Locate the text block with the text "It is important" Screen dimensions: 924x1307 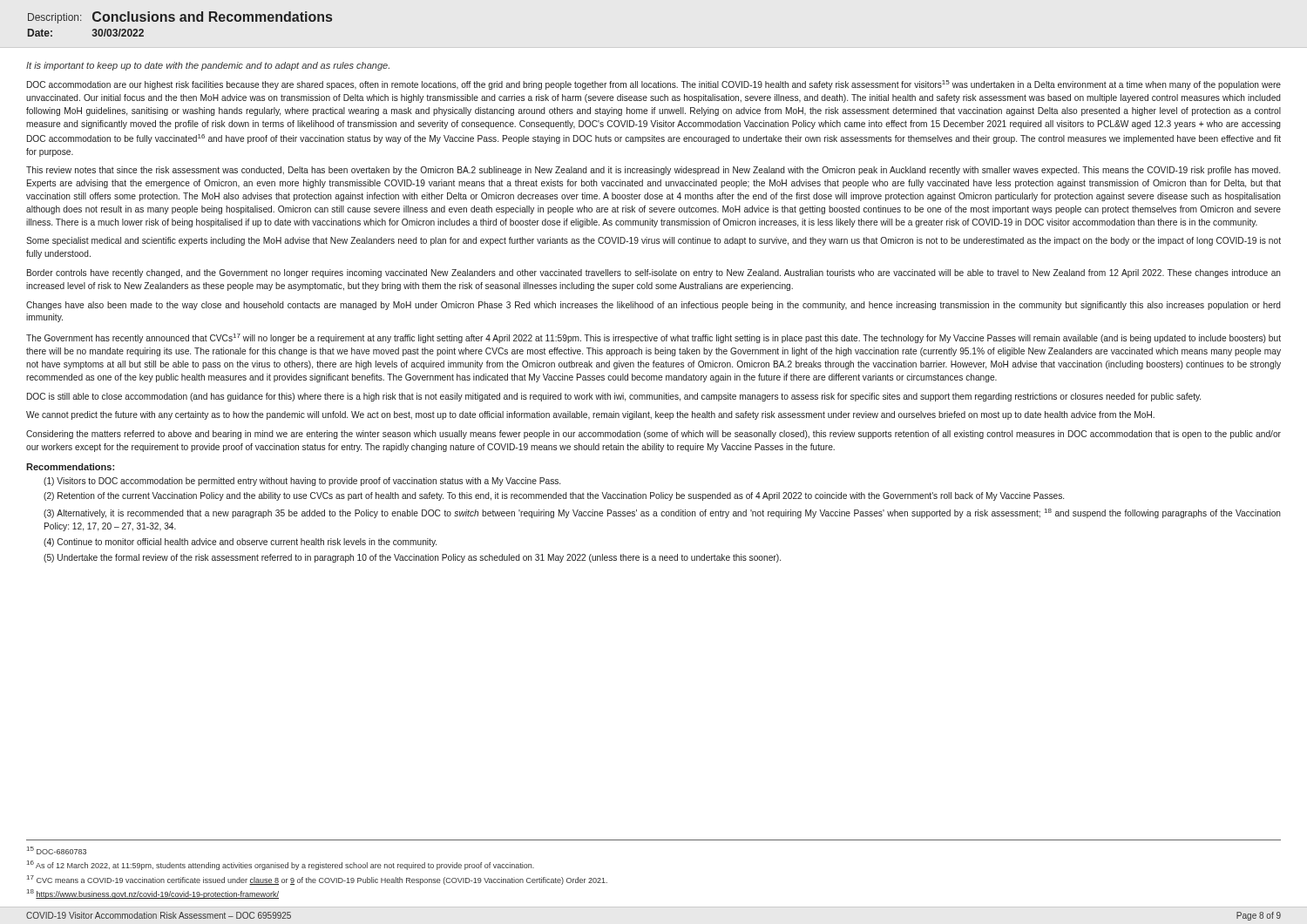point(208,65)
